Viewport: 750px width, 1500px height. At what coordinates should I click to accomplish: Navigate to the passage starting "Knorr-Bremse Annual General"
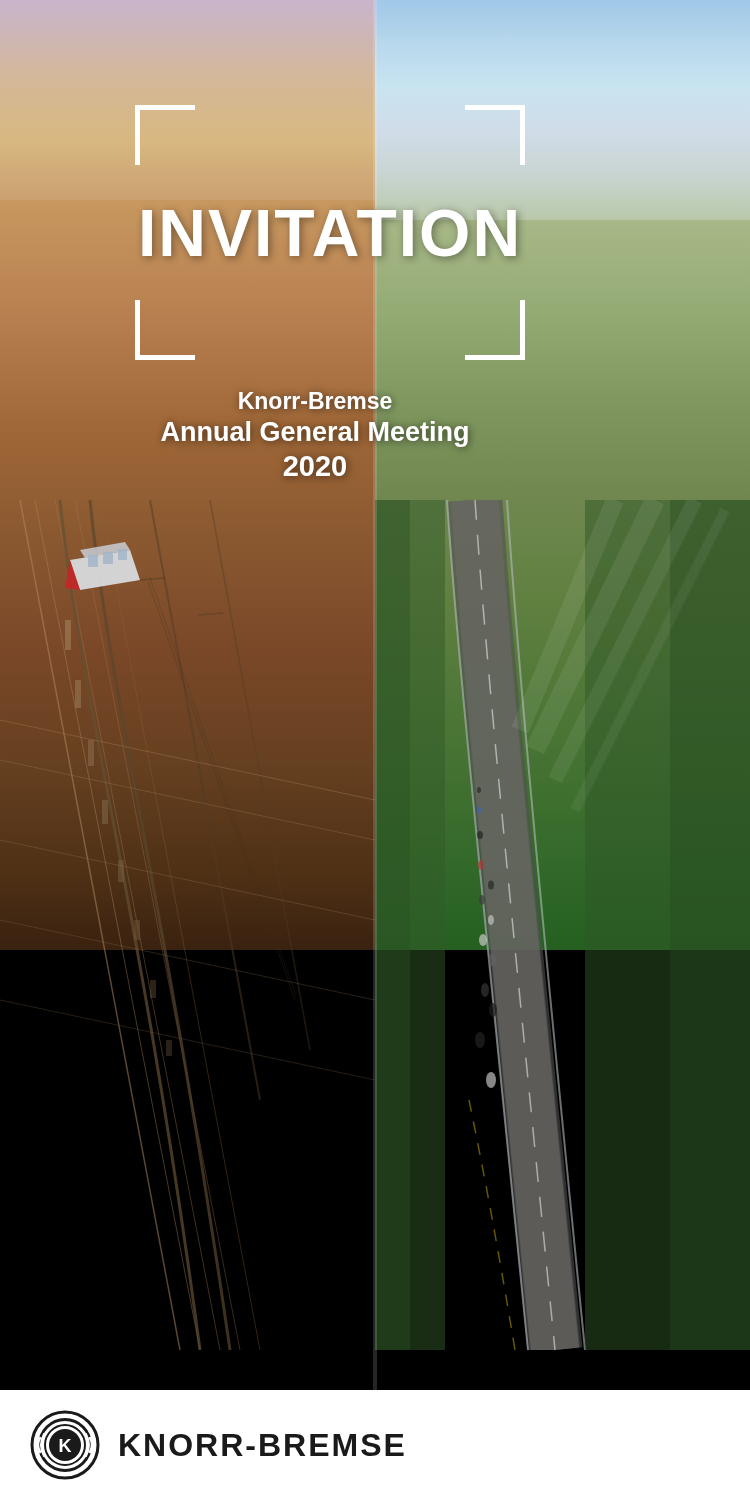point(315,436)
